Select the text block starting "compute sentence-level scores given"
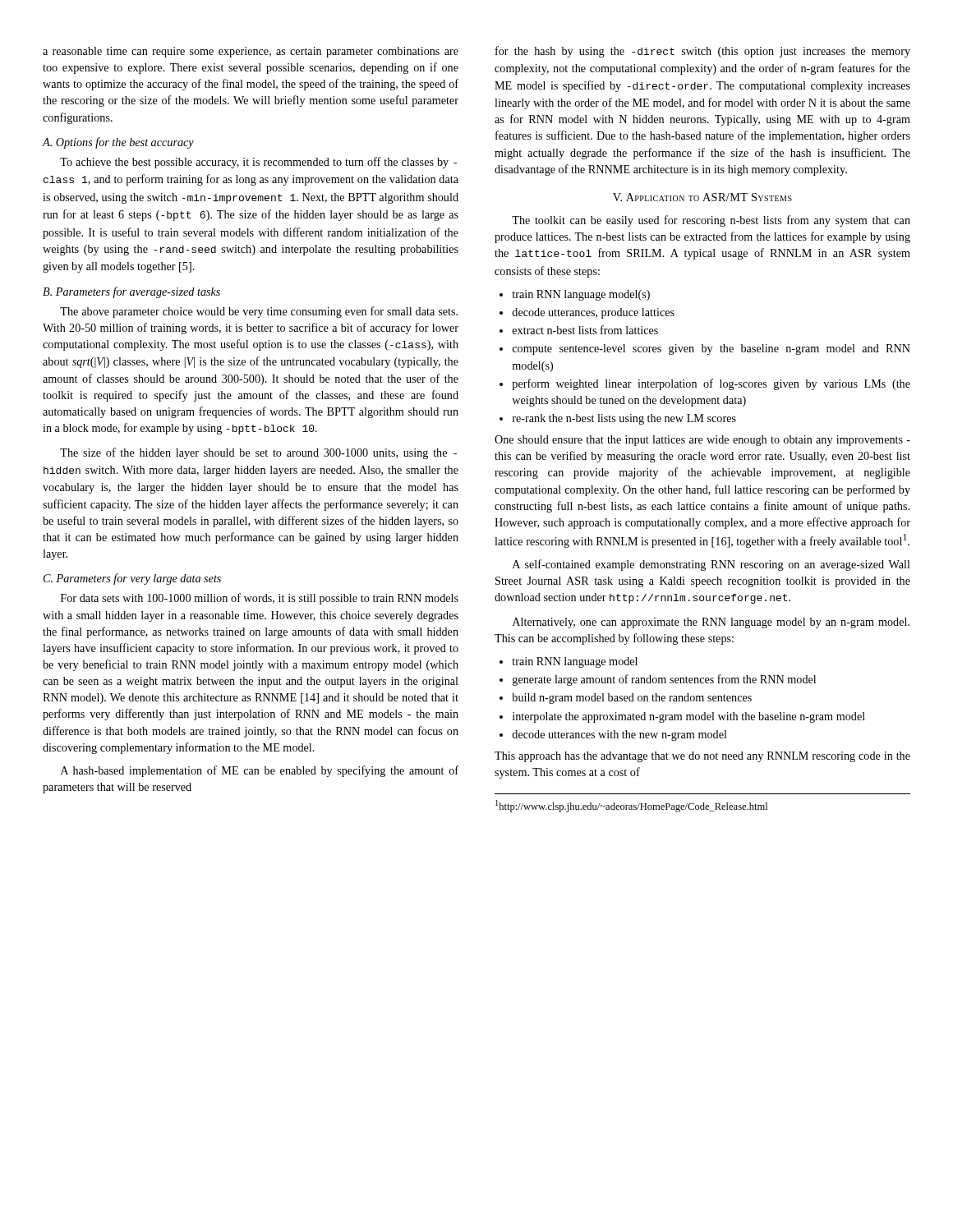The height and width of the screenshot is (1232, 953). pos(702,357)
